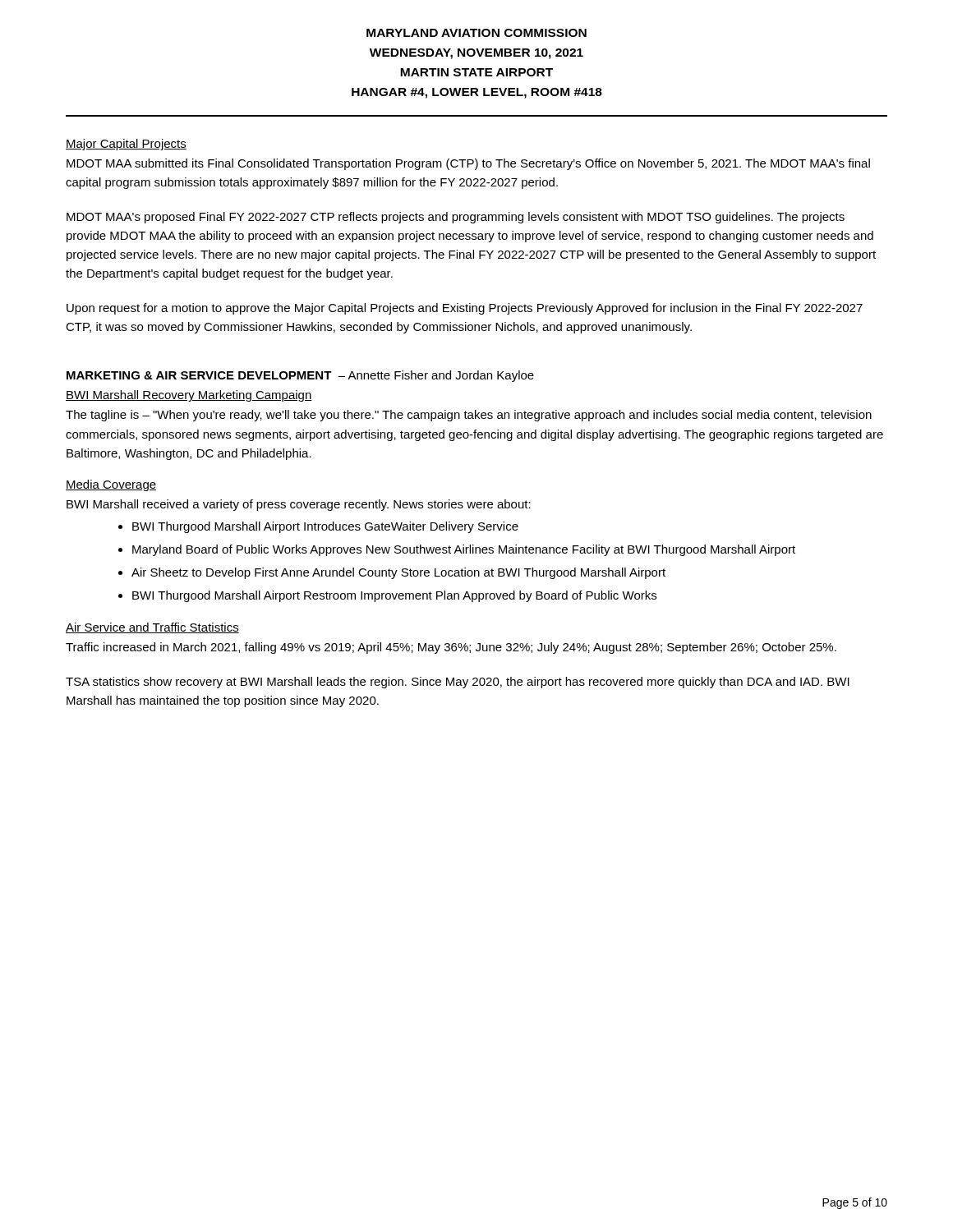Locate the list item with the text "BWI Thurgood Marshall Airport Introduces GateWaiter Delivery Service"
Image resolution: width=953 pixels, height=1232 pixels.
tap(509, 527)
